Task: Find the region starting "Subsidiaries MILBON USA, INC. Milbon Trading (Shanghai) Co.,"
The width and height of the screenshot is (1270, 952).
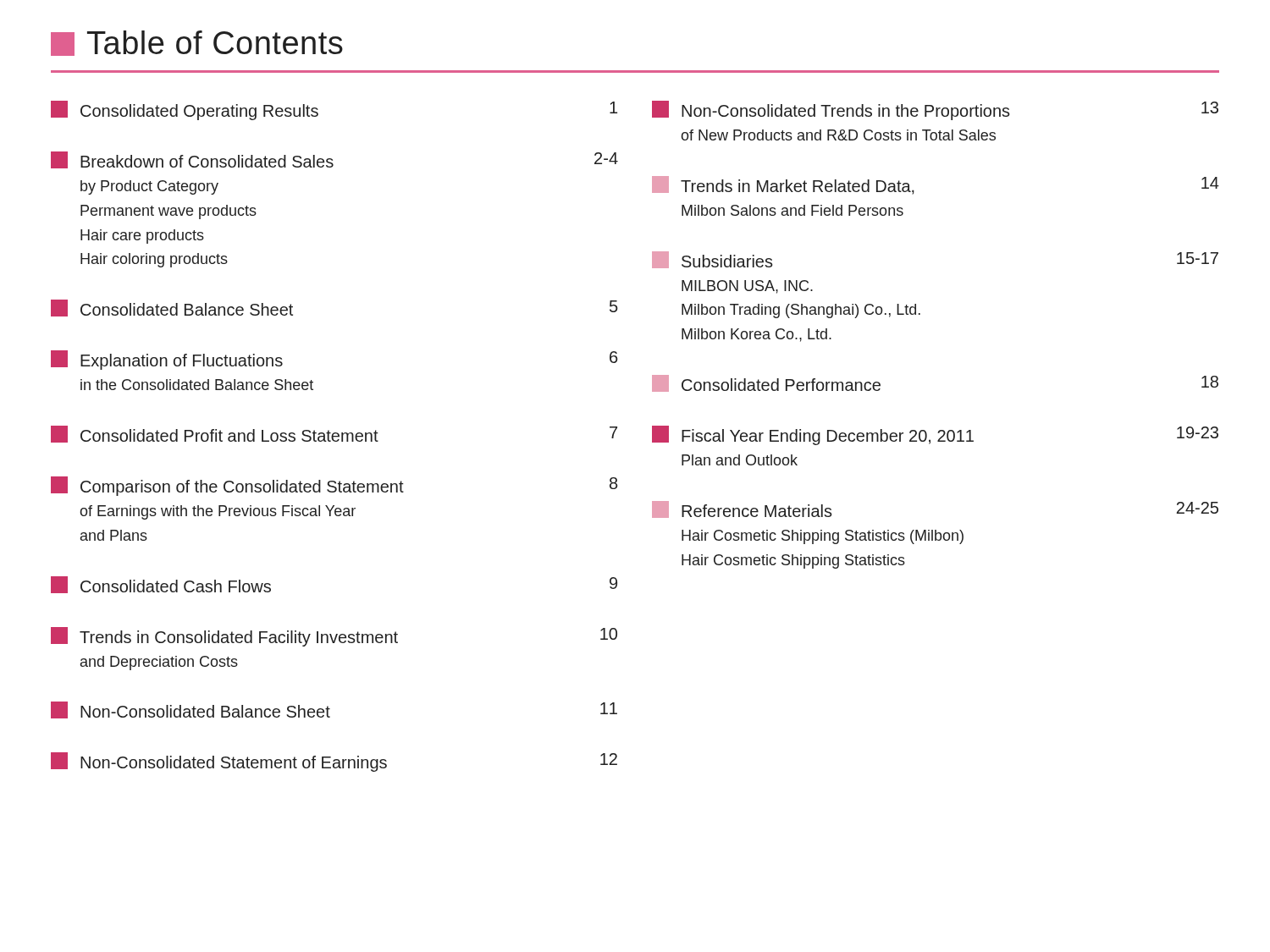Action: [715, 259]
